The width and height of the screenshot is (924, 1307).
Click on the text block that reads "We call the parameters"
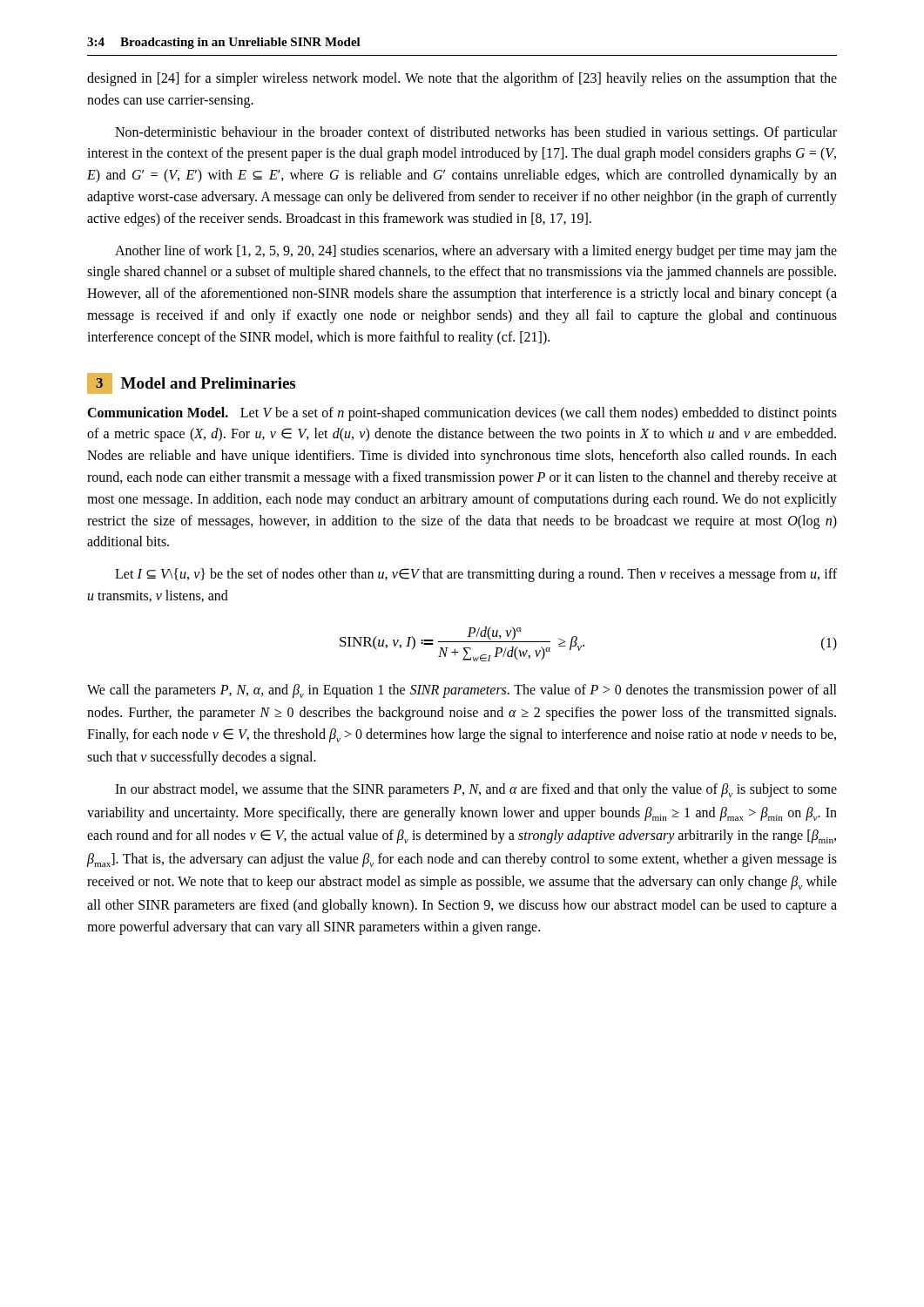pos(462,724)
